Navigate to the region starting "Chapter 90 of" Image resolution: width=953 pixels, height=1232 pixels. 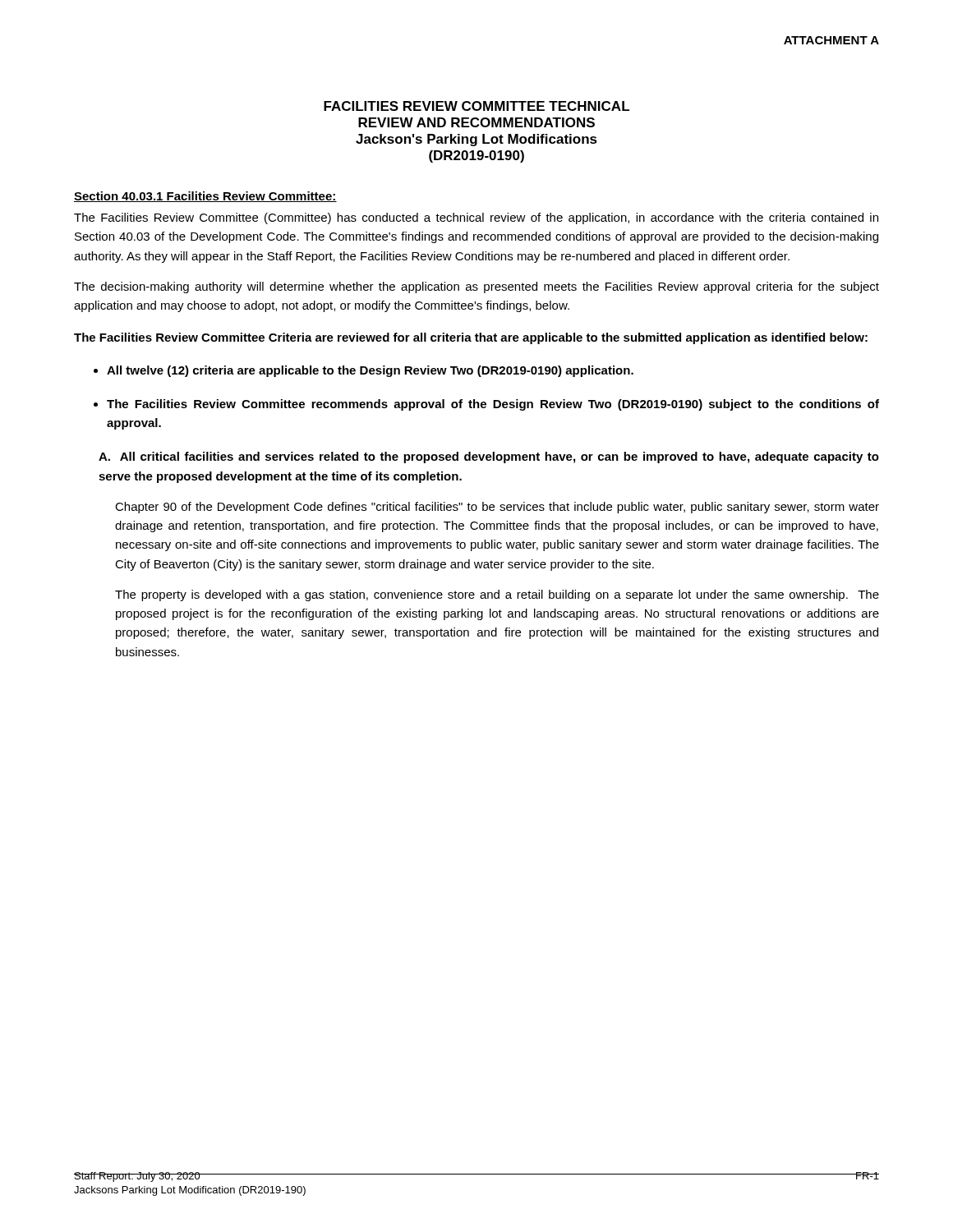click(x=497, y=535)
